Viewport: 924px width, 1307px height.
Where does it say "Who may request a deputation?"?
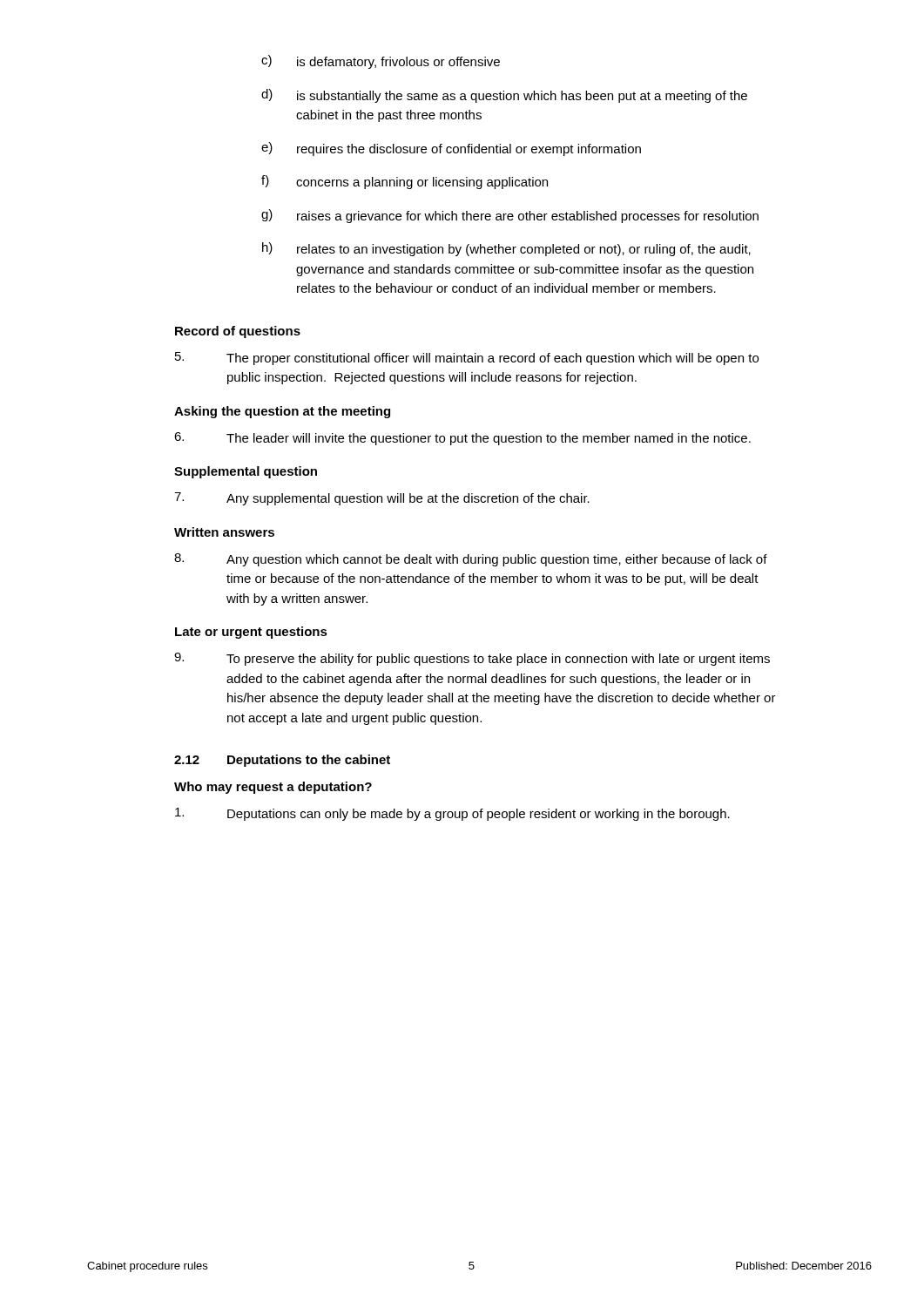tap(273, 786)
